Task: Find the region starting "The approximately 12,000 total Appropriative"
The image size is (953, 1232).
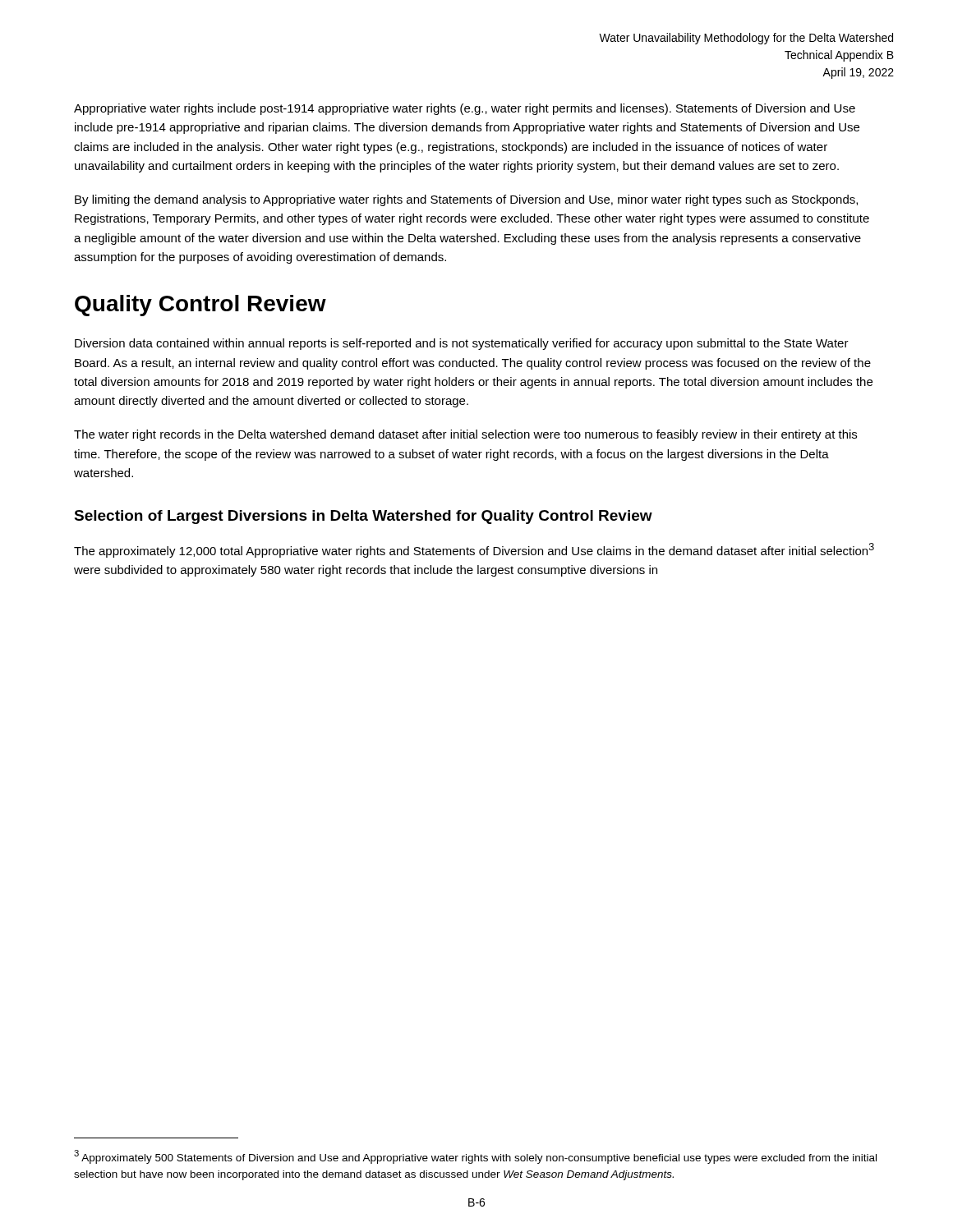Action: (x=476, y=559)
